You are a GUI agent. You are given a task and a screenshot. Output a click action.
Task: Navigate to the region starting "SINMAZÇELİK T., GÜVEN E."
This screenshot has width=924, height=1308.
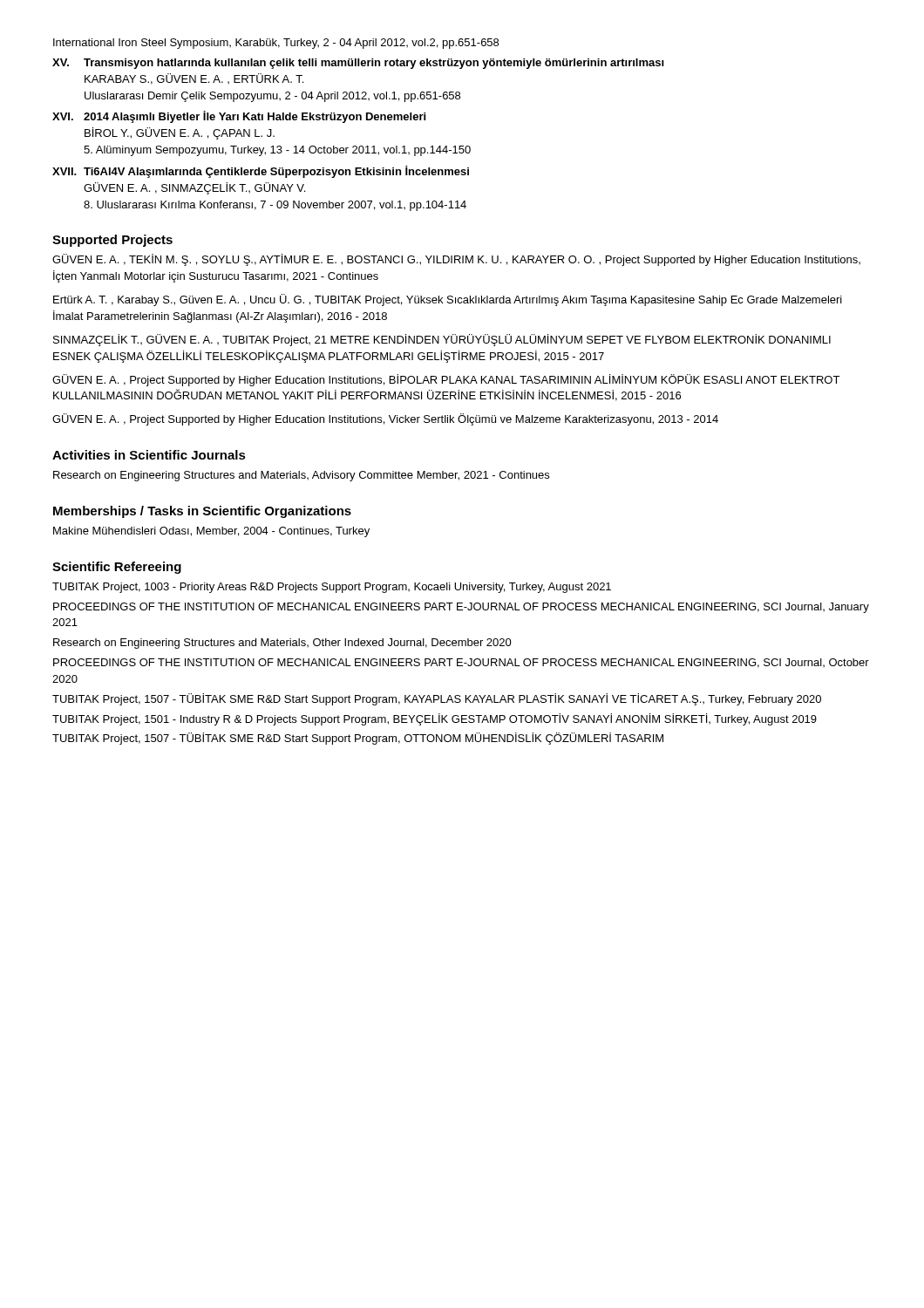tap(442, 348)
